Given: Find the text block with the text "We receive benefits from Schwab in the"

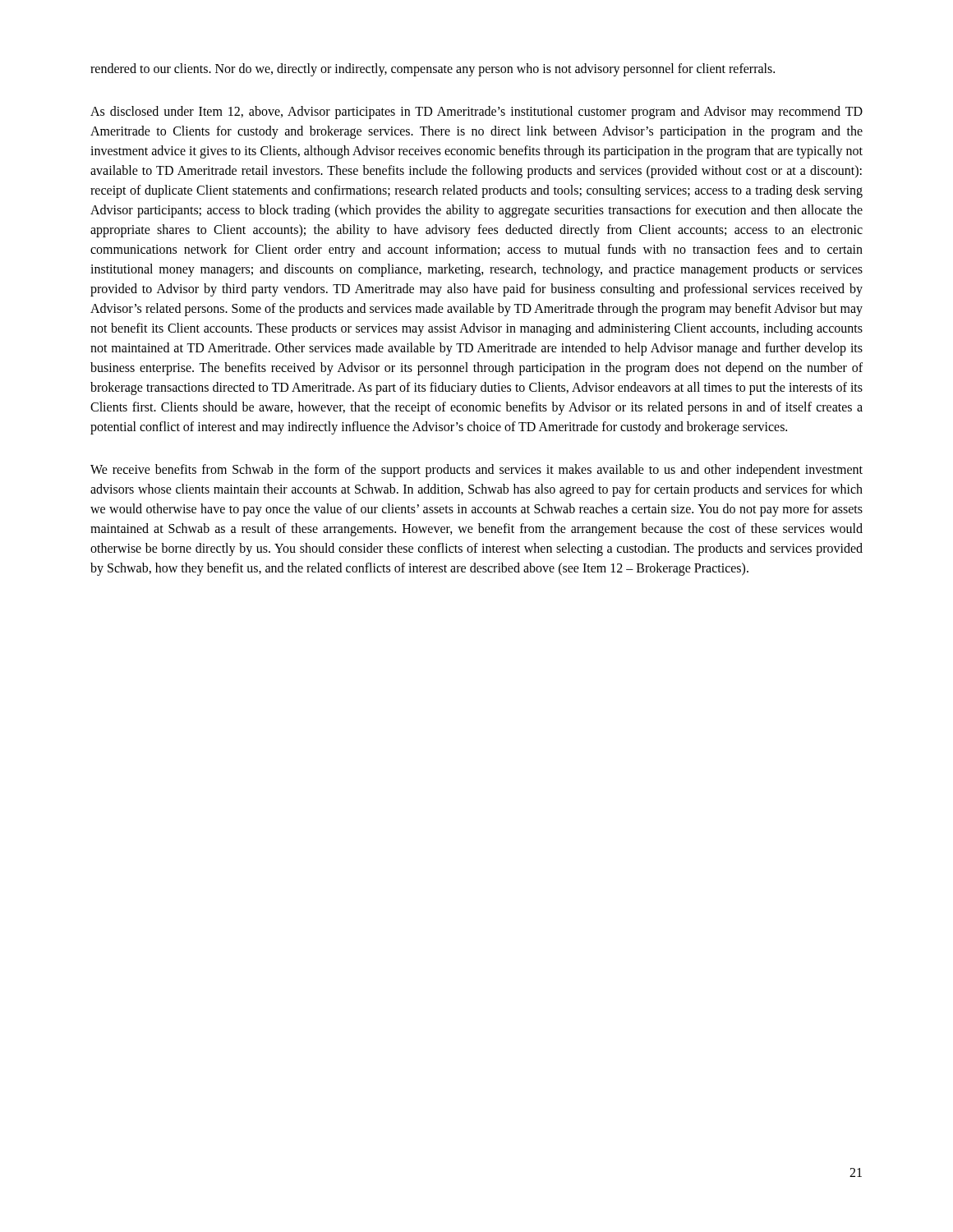Looking at the screenshot, I should (476, 519).
